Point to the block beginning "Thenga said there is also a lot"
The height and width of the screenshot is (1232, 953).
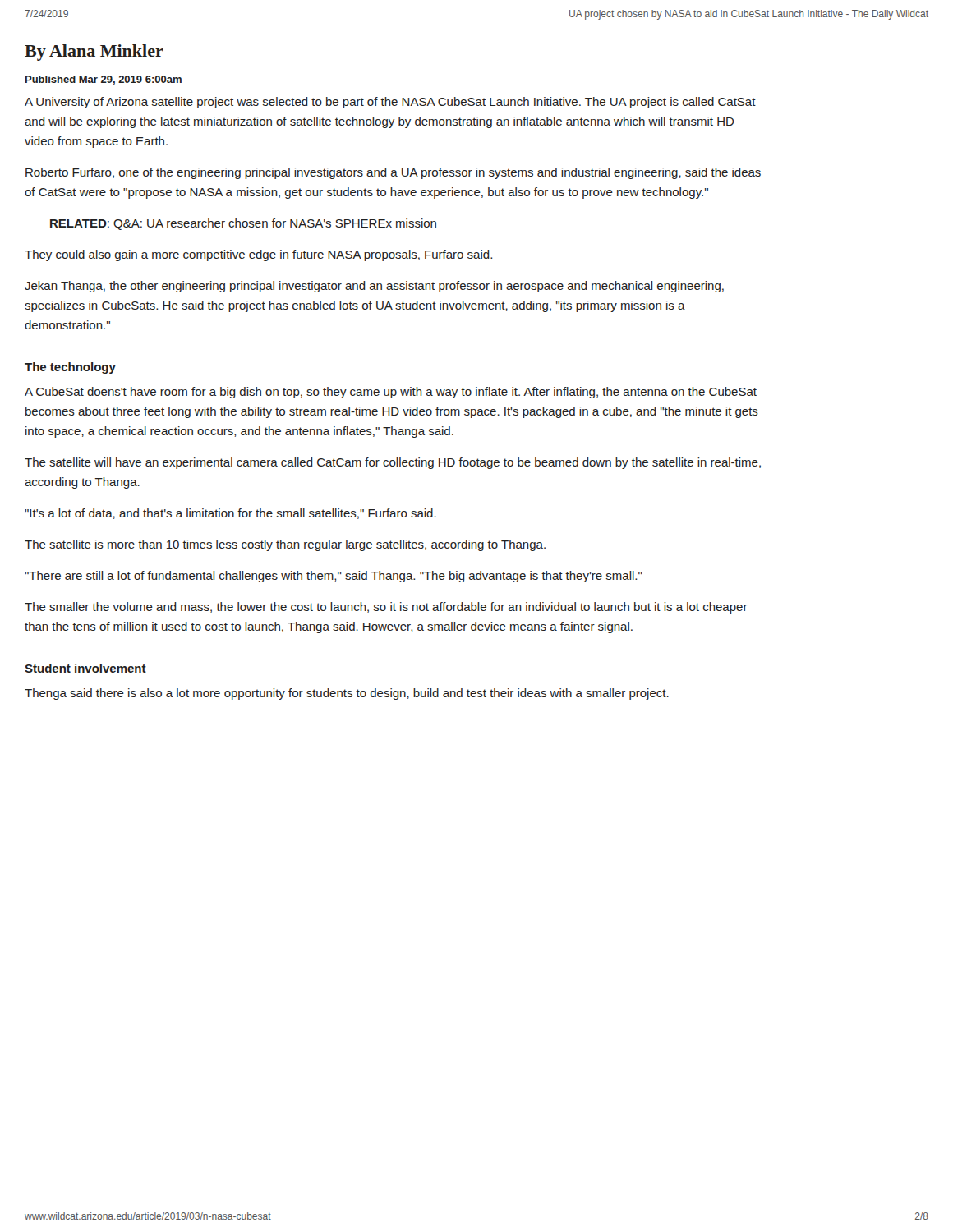tap(347, 693)
